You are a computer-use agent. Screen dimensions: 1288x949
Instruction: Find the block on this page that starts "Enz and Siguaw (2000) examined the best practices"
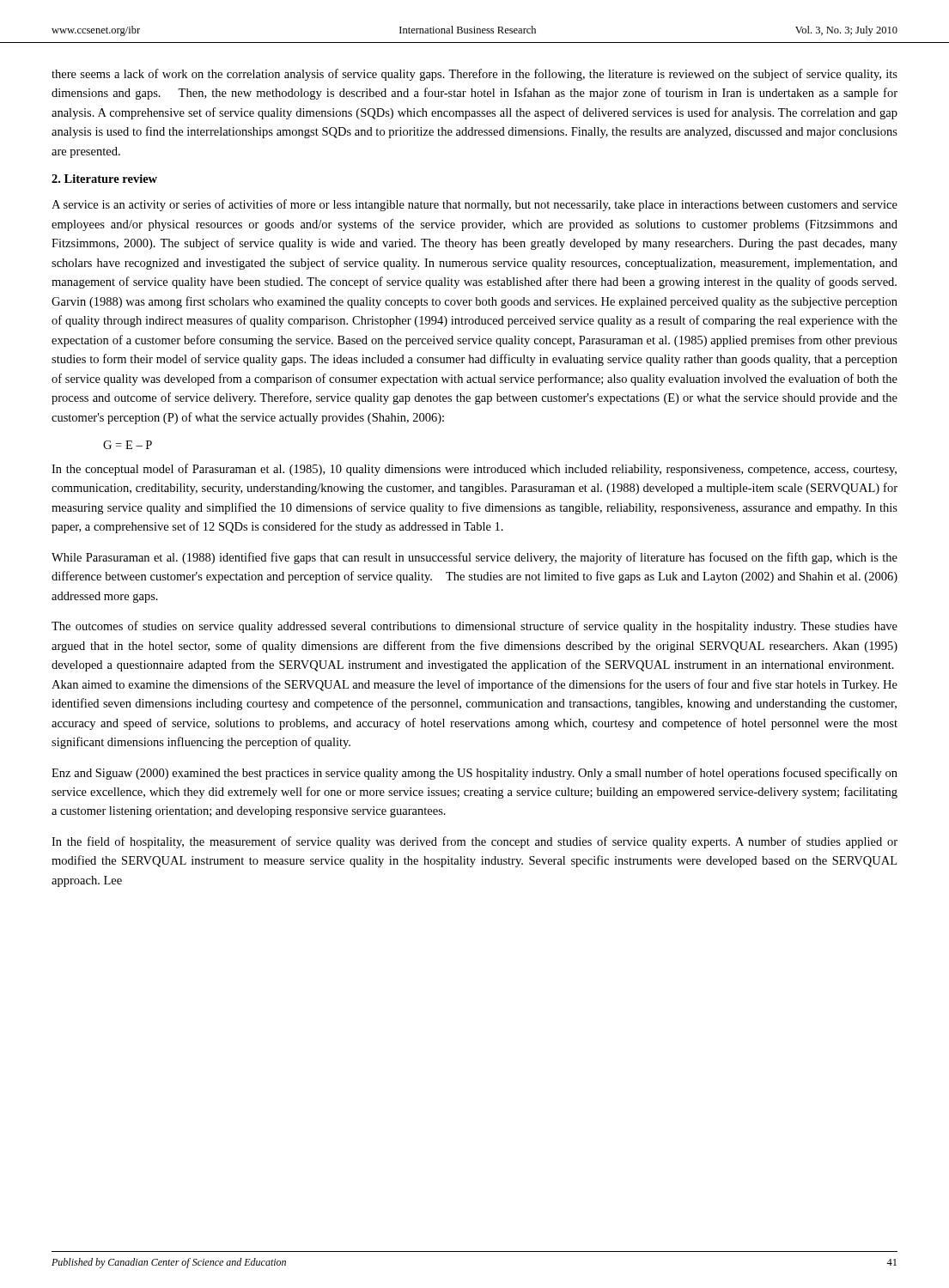coord(474,792)
